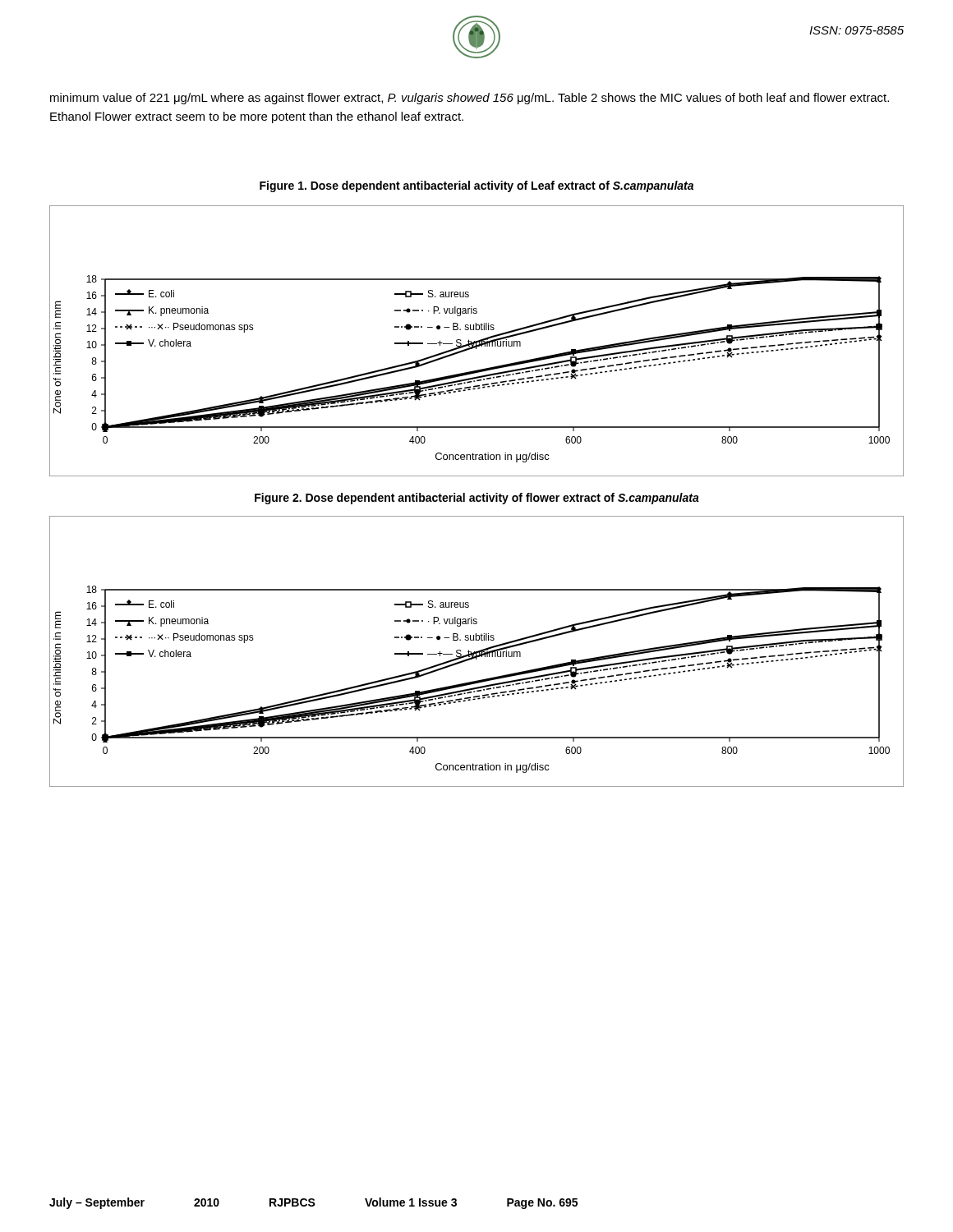Viewport: 953px width, 1232px height.
Task: Find the caption containing "Figure 2. Dose dependent antibacterial activity of"
Action: click(x=476, y=498)
